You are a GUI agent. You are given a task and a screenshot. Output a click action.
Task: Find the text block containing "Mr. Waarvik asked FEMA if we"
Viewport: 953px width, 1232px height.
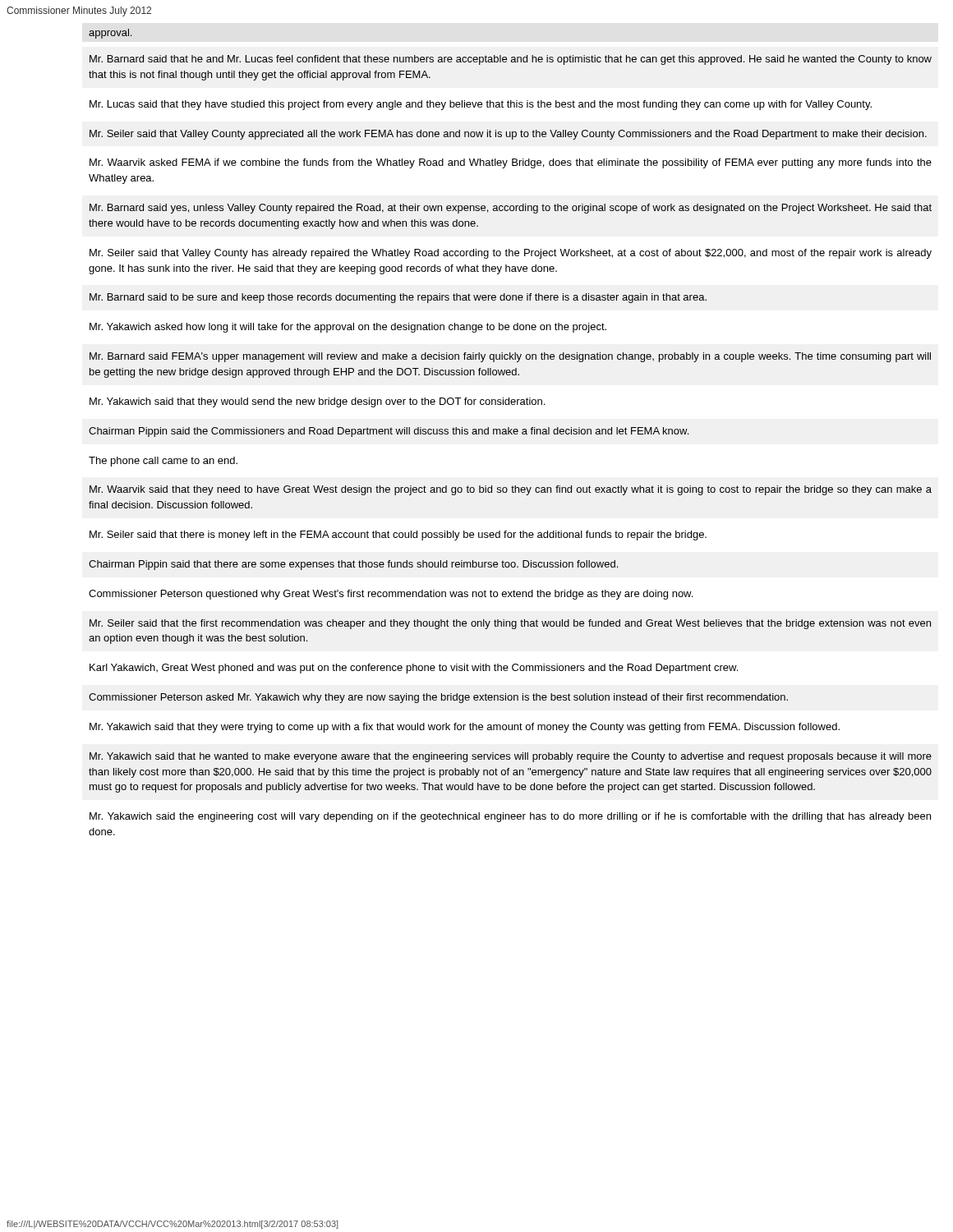tap(510, 170)
